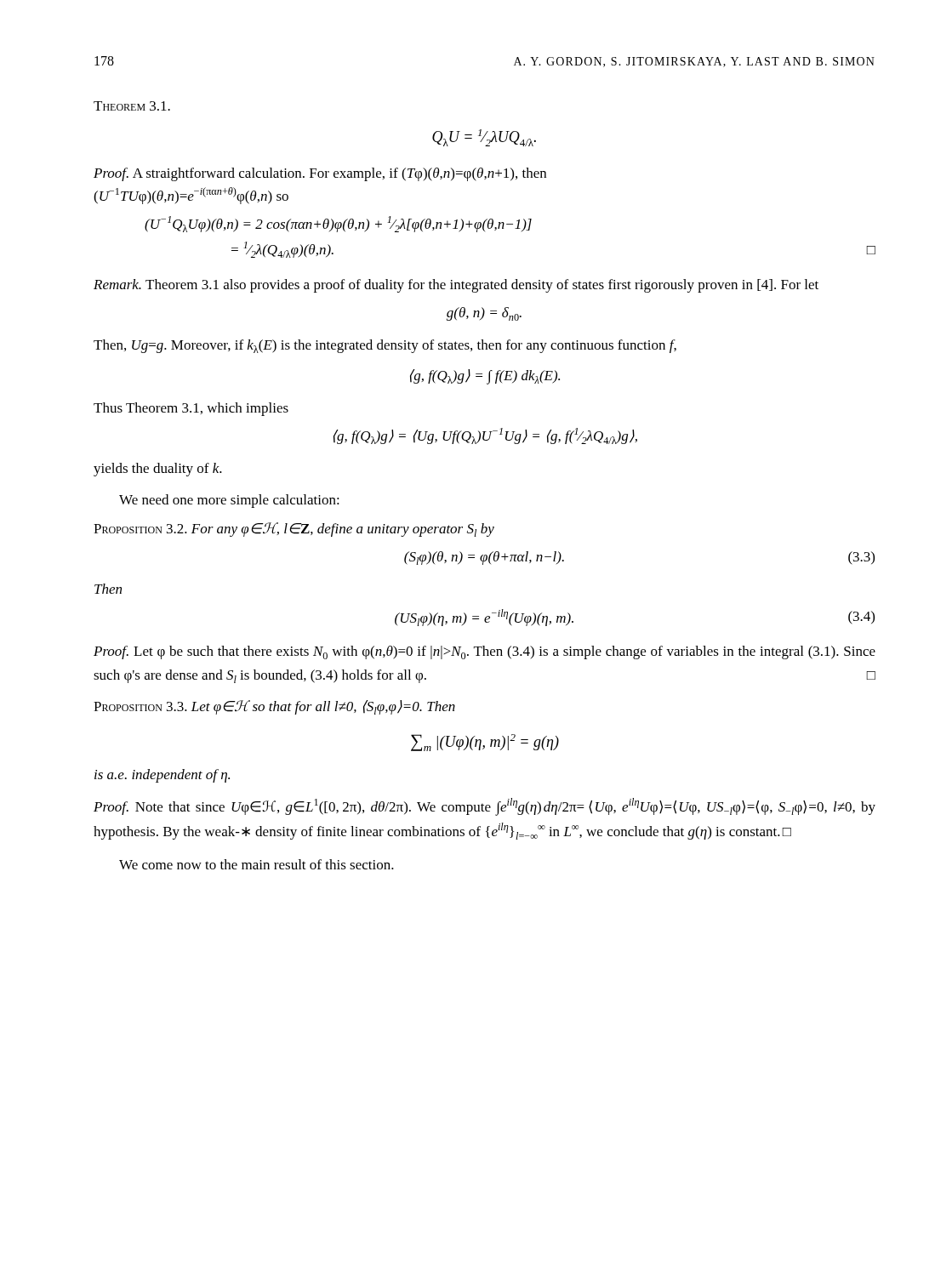Select the region starting "We come now to the main"

point(257,865)
